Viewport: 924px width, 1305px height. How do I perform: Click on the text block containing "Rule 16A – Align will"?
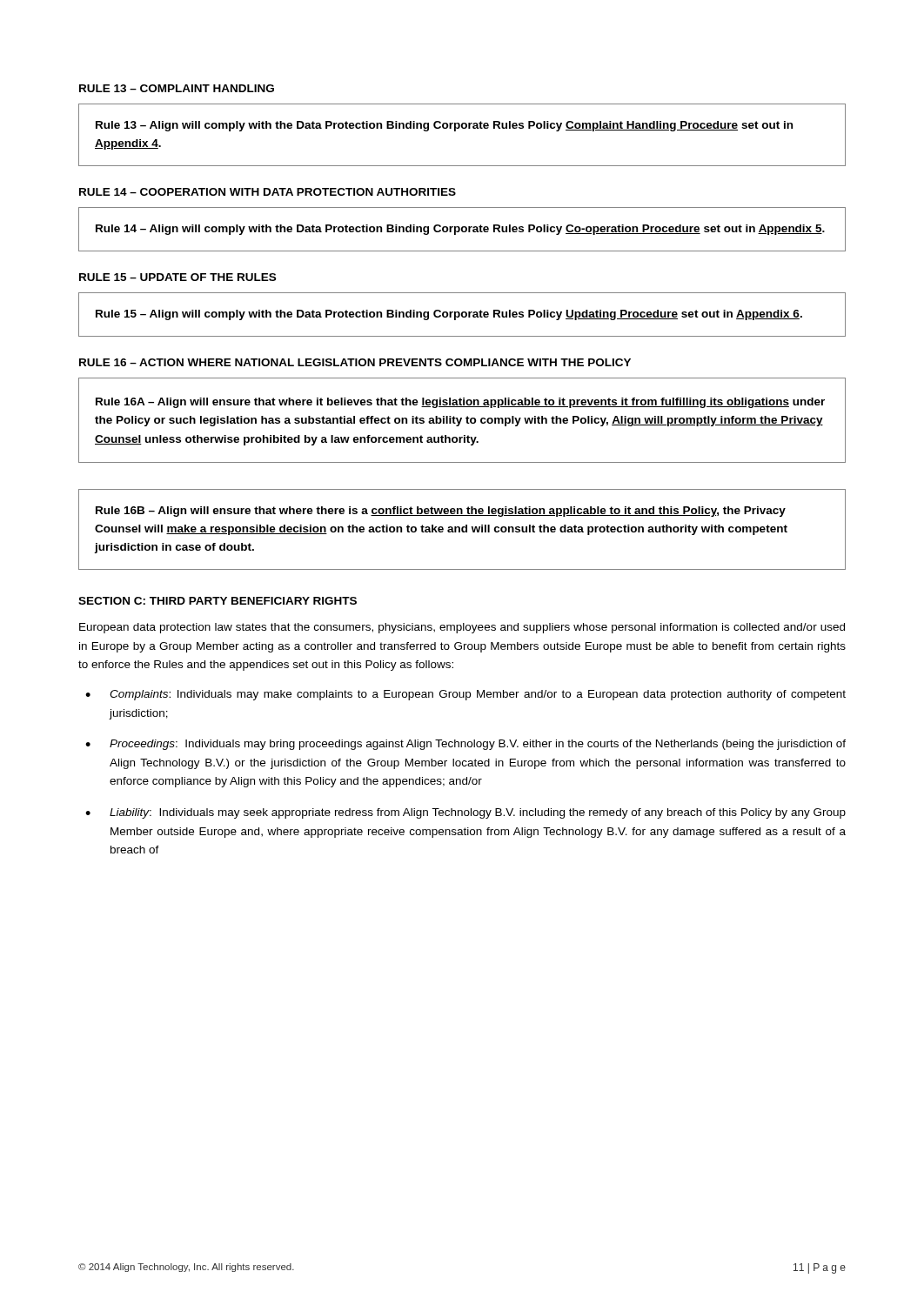pos(460,420)
